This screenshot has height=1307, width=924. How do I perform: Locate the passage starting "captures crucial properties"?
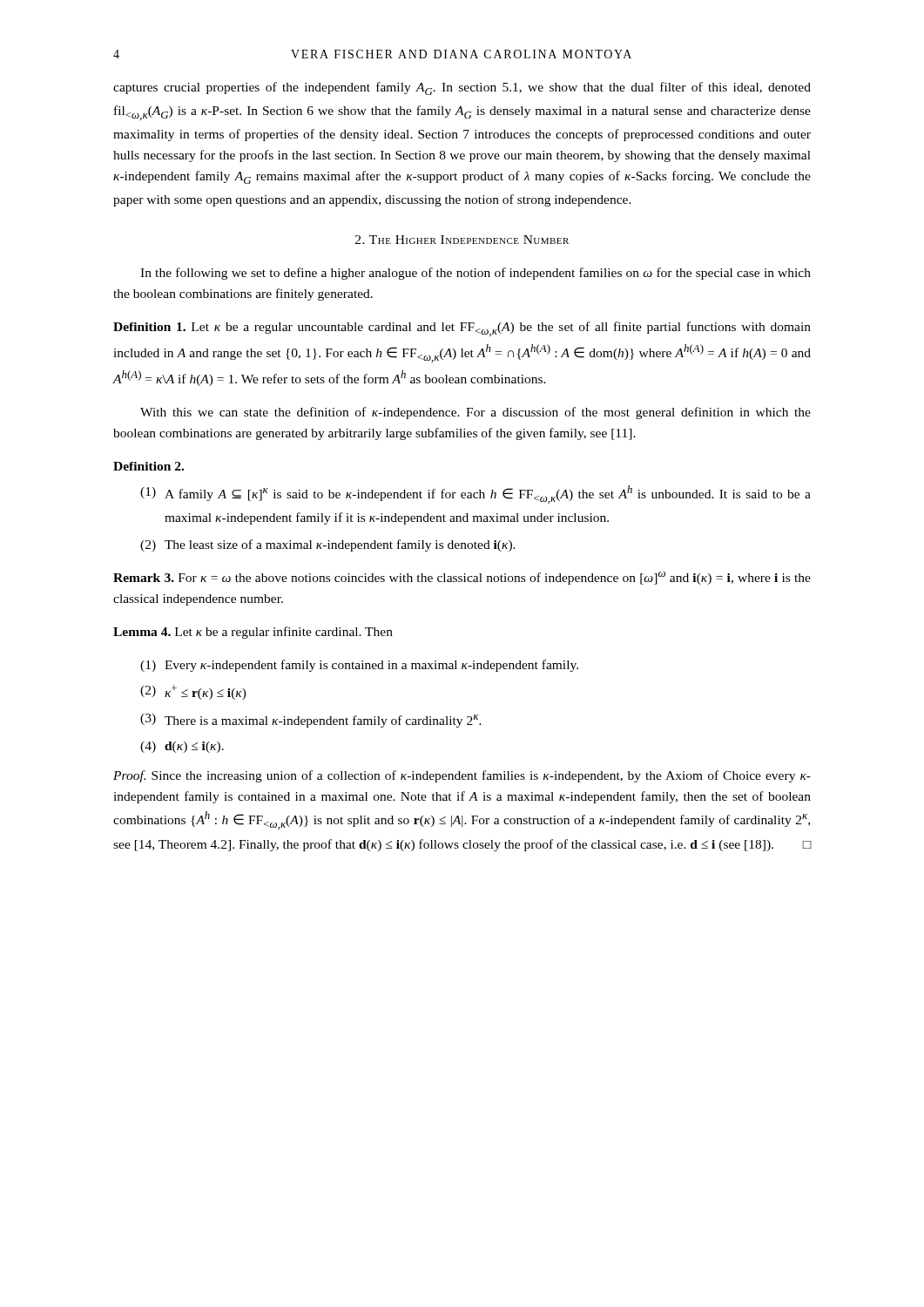[x=462, y=144]
